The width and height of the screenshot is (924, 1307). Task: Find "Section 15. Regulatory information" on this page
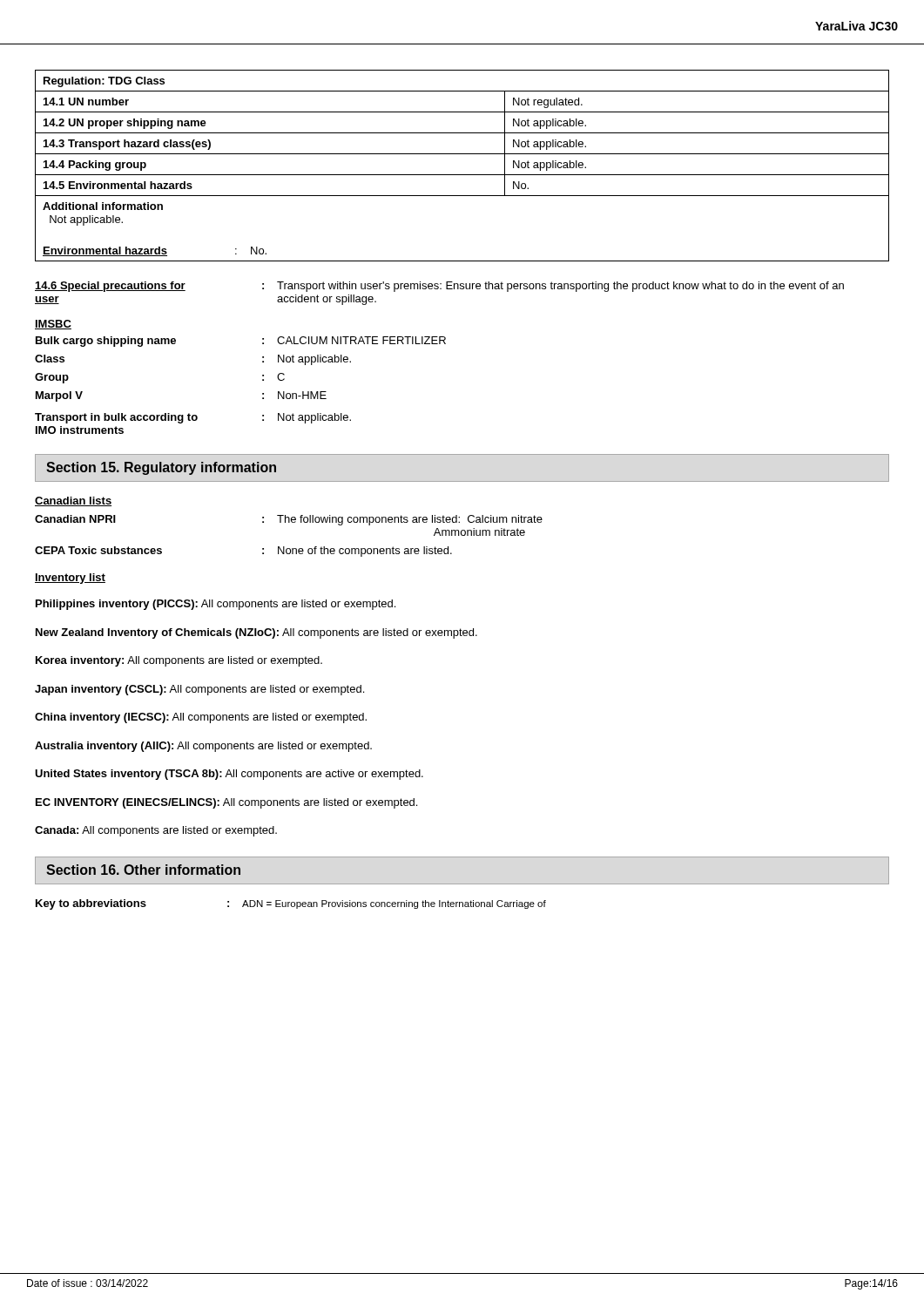tap(161, 468)
